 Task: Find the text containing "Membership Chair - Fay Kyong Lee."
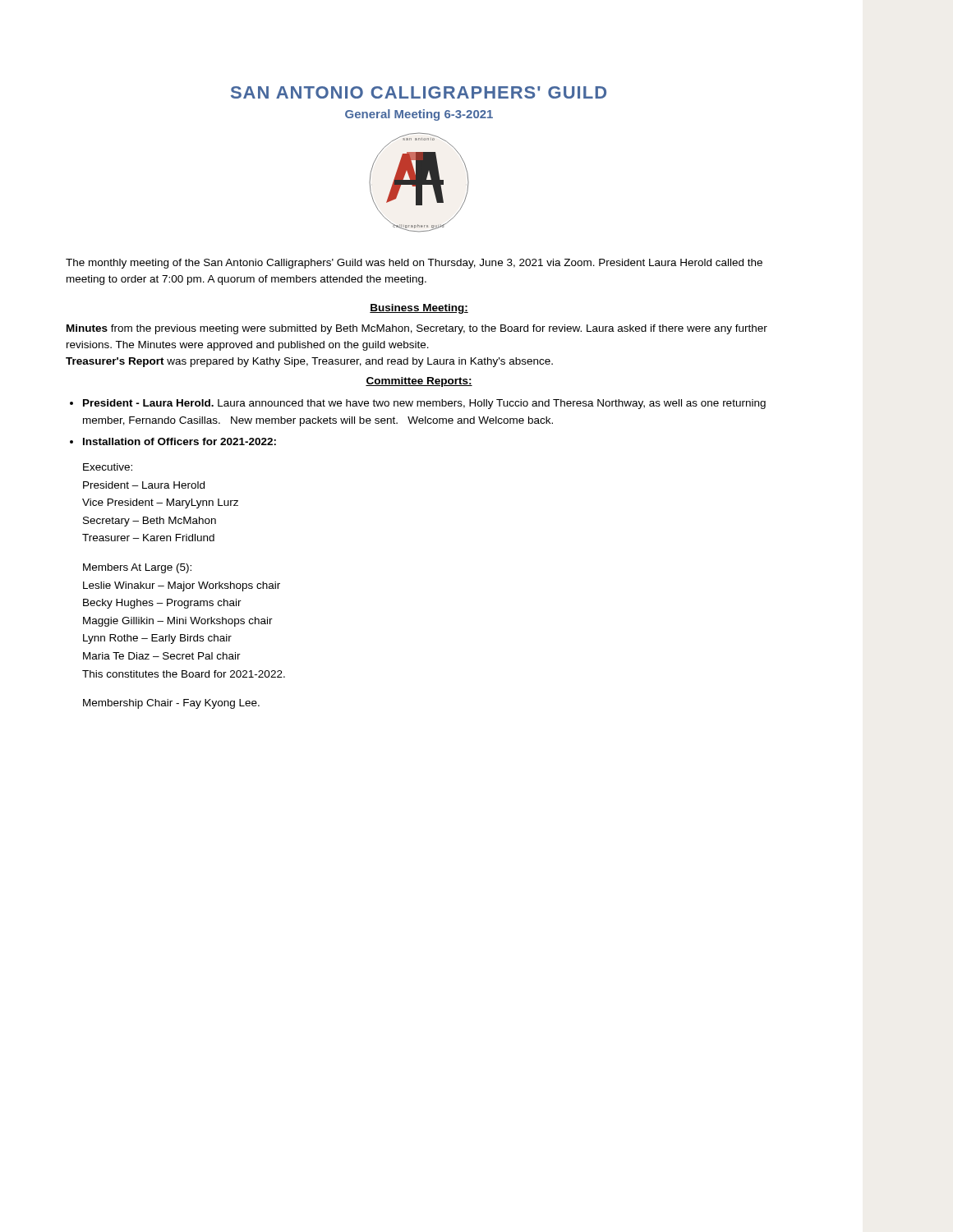coord(171,703)
